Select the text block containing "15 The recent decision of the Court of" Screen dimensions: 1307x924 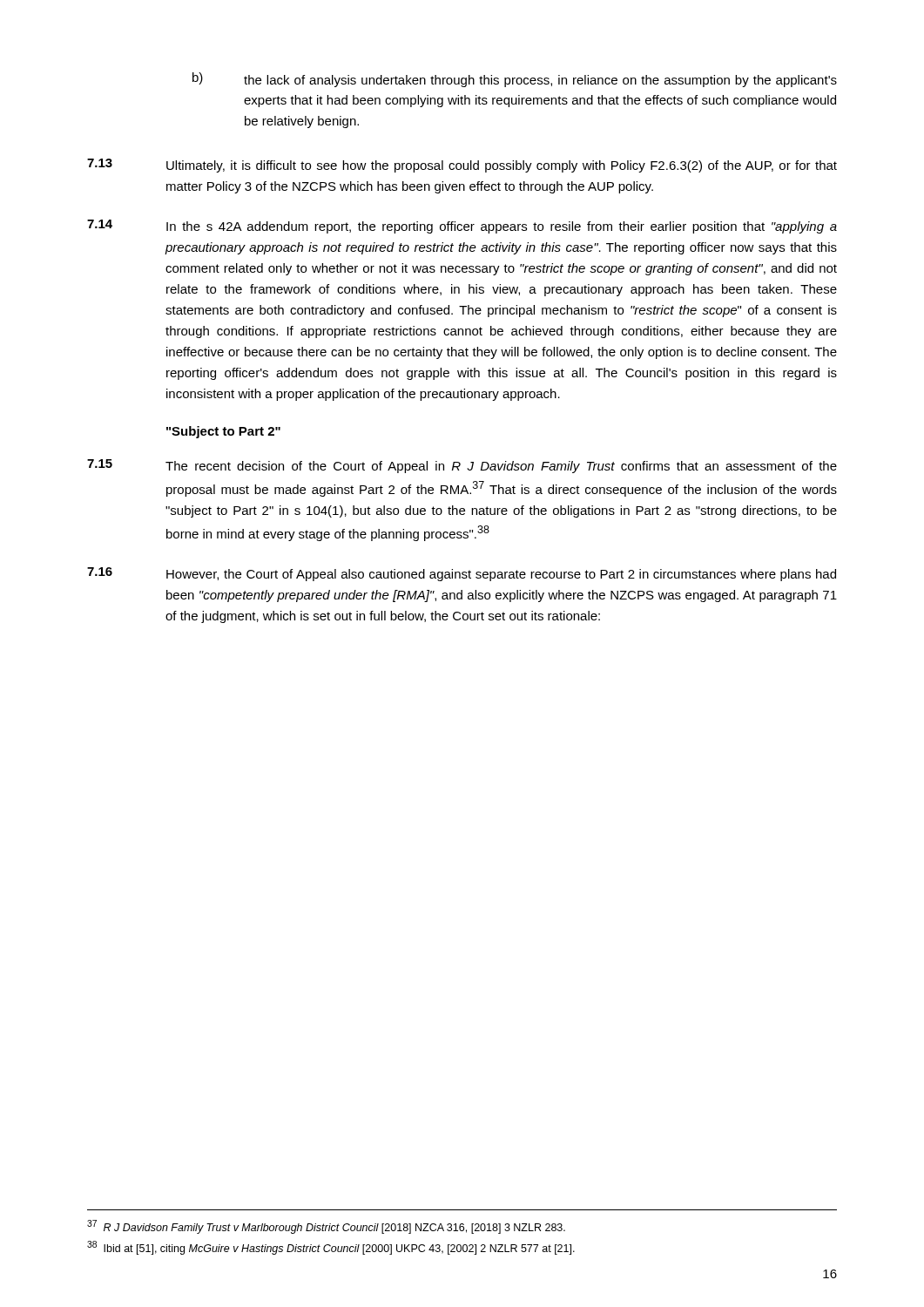[462, 500]
